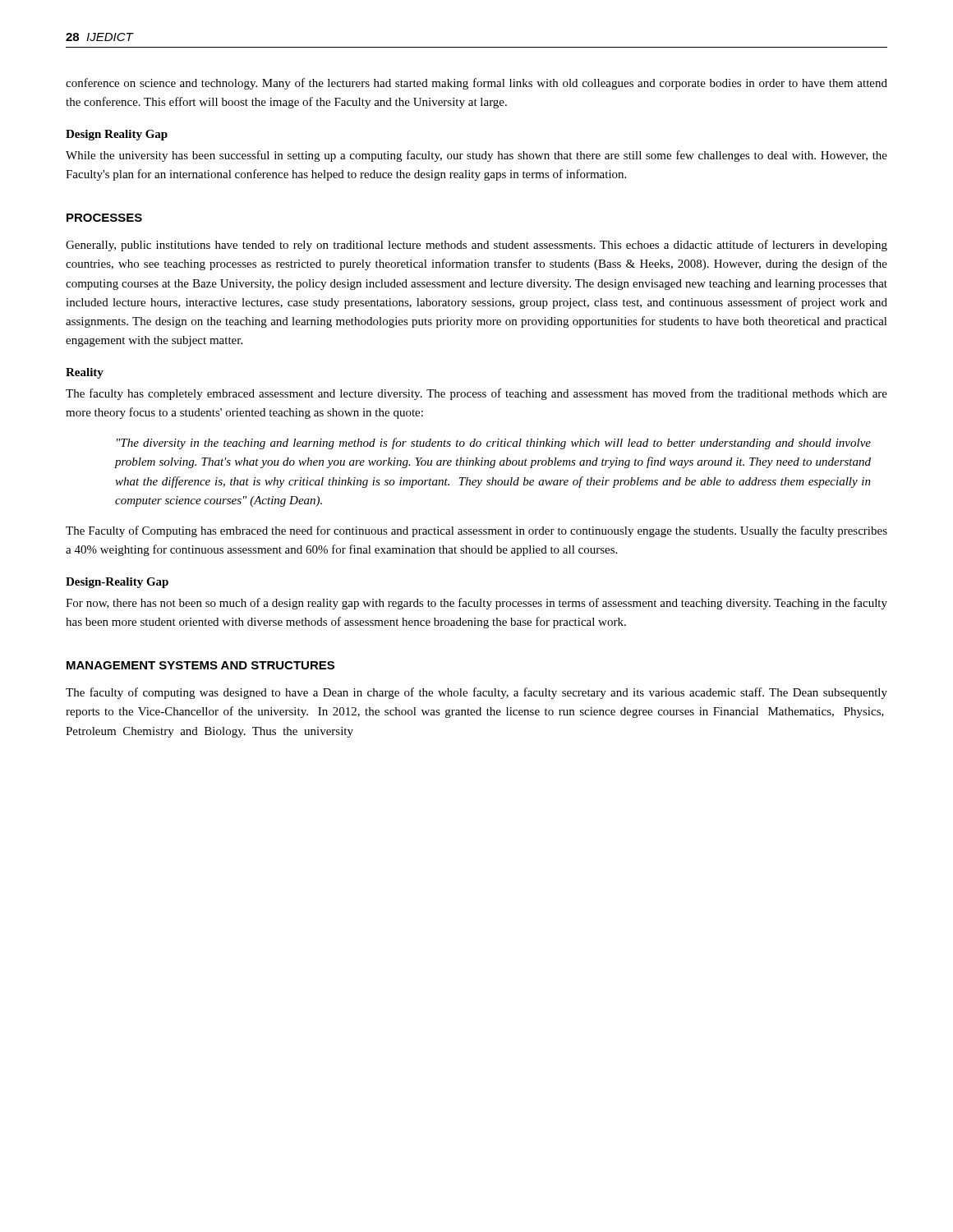The image size is (953, 1232).
Task: Find the section header containing "MANAGEMENT SYSTEMS AND STRUCTURES"
Action: [x=200, y=665]
